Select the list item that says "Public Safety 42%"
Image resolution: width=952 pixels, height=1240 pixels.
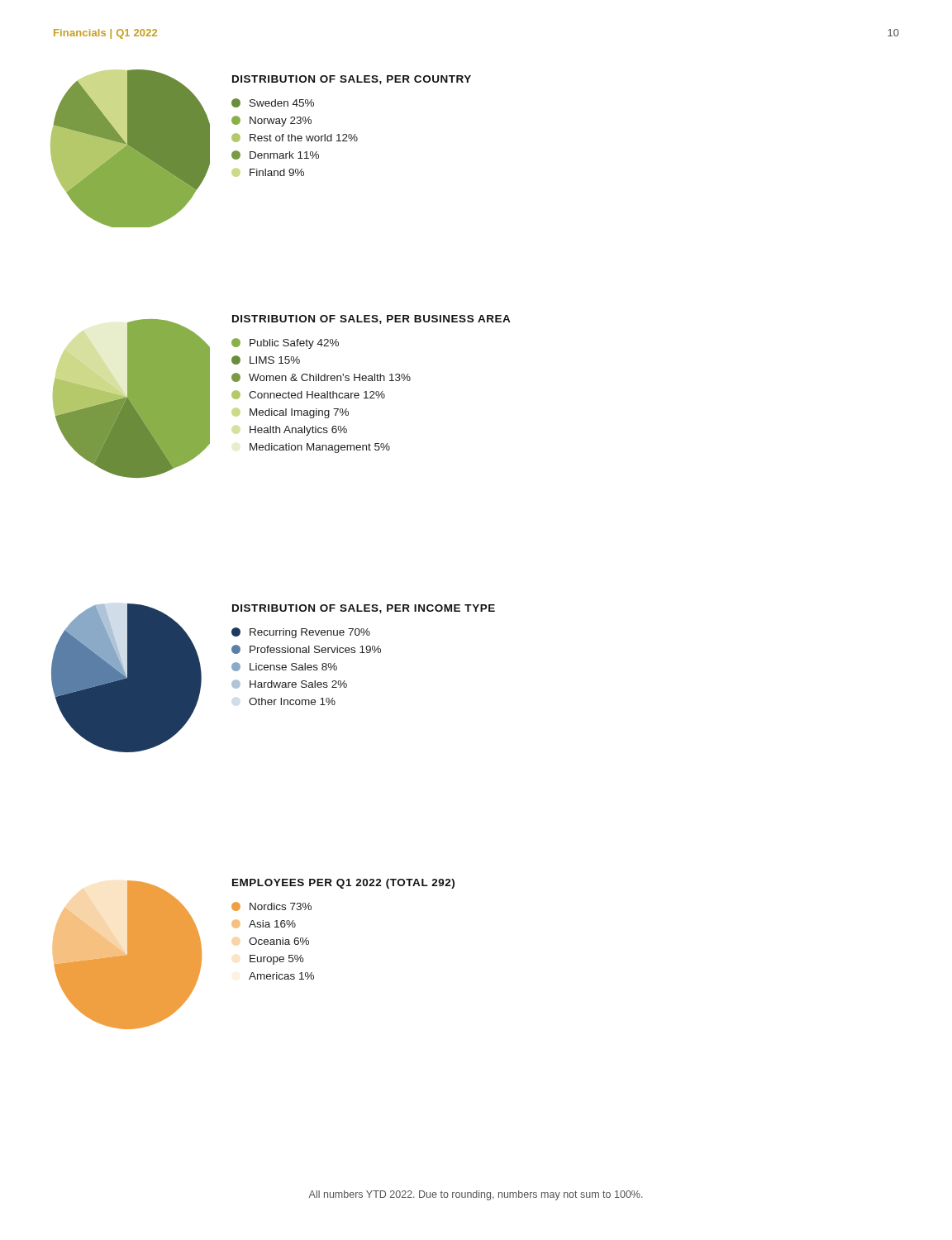(285, 343)
